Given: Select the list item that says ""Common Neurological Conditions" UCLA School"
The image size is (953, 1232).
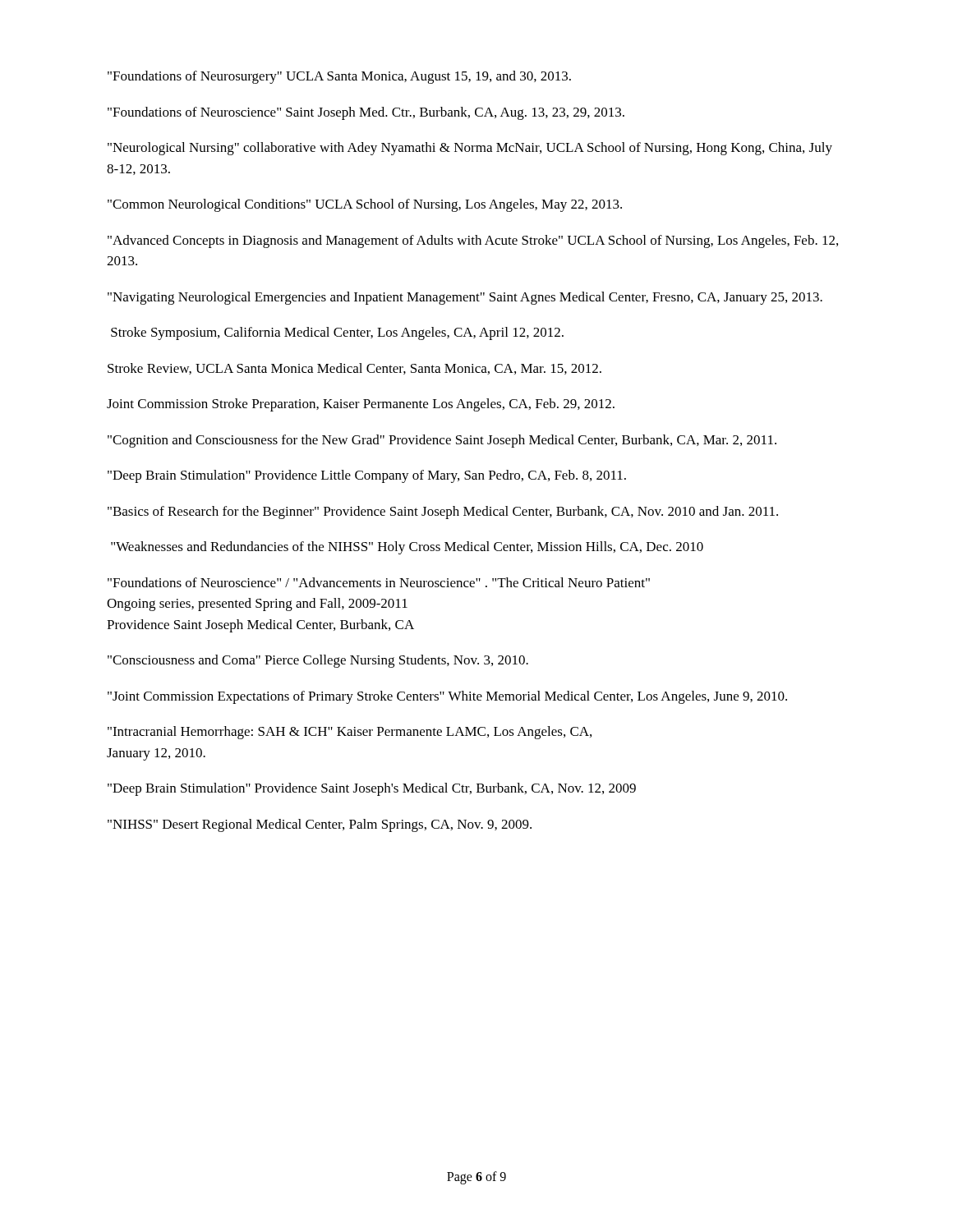Looking at the screenshot, I should click(x=365, y=204).
